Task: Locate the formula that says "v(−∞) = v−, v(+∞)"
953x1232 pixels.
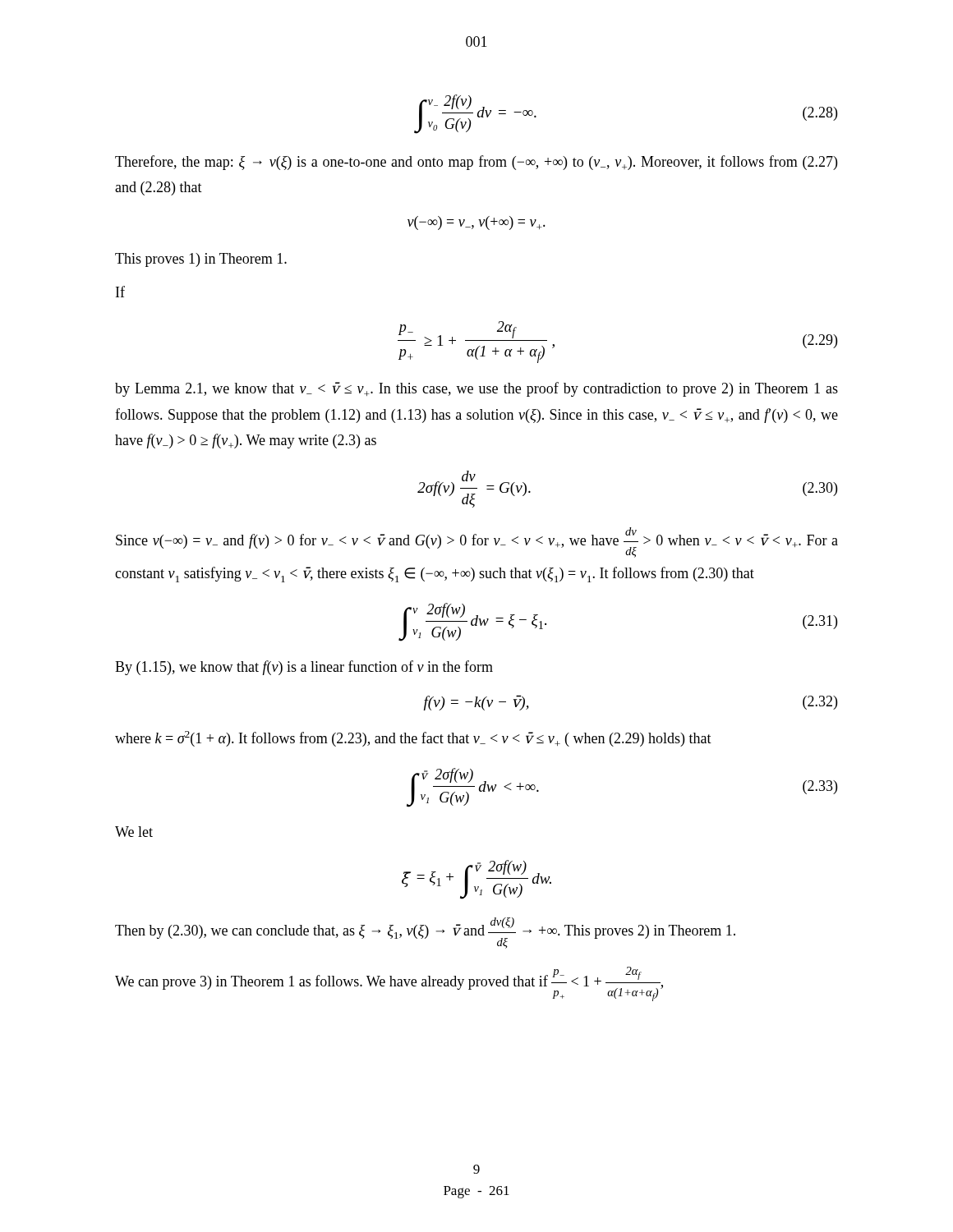Action: pos(476,223)
